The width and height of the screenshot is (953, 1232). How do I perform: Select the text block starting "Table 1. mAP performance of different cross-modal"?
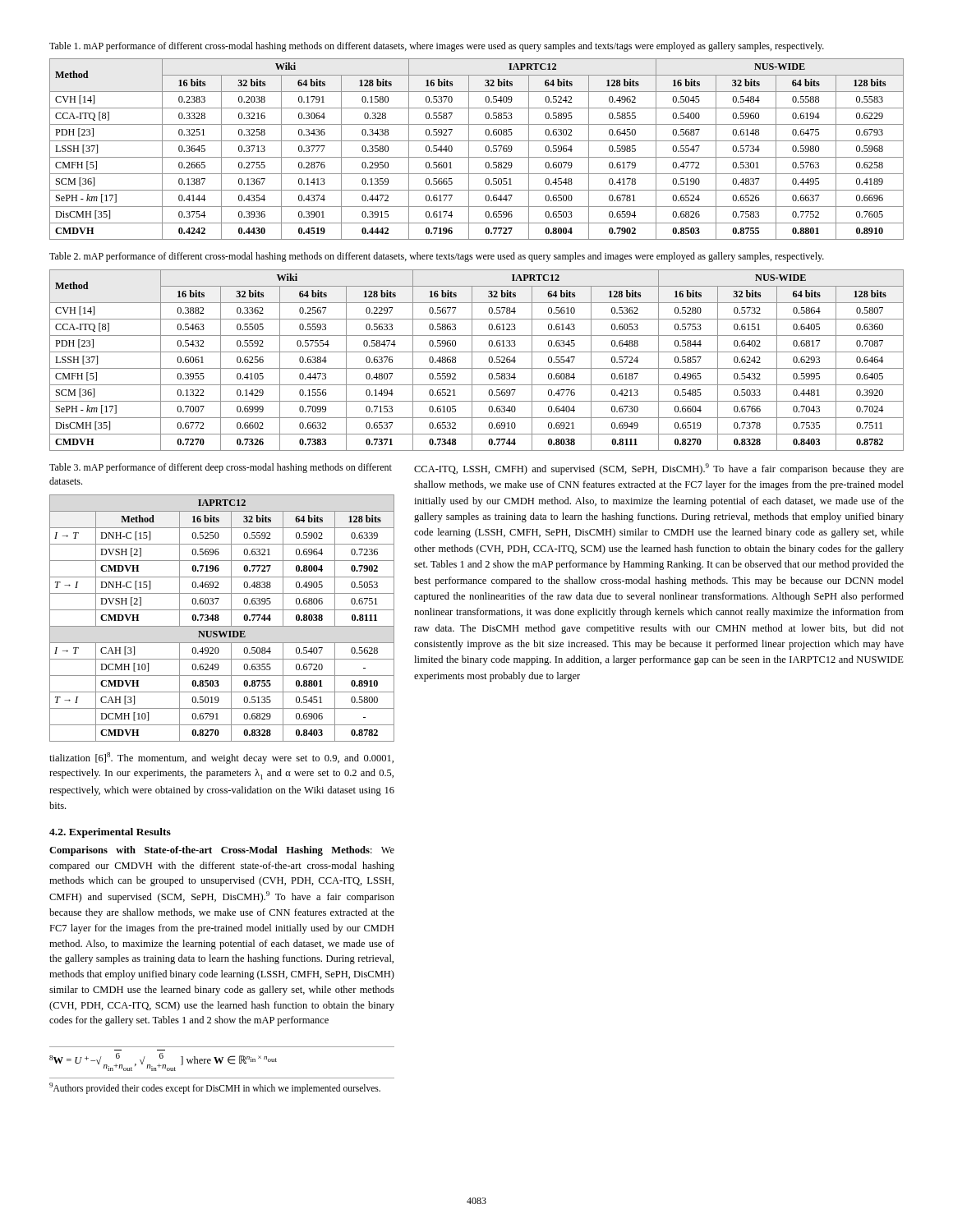coord(437,46)
